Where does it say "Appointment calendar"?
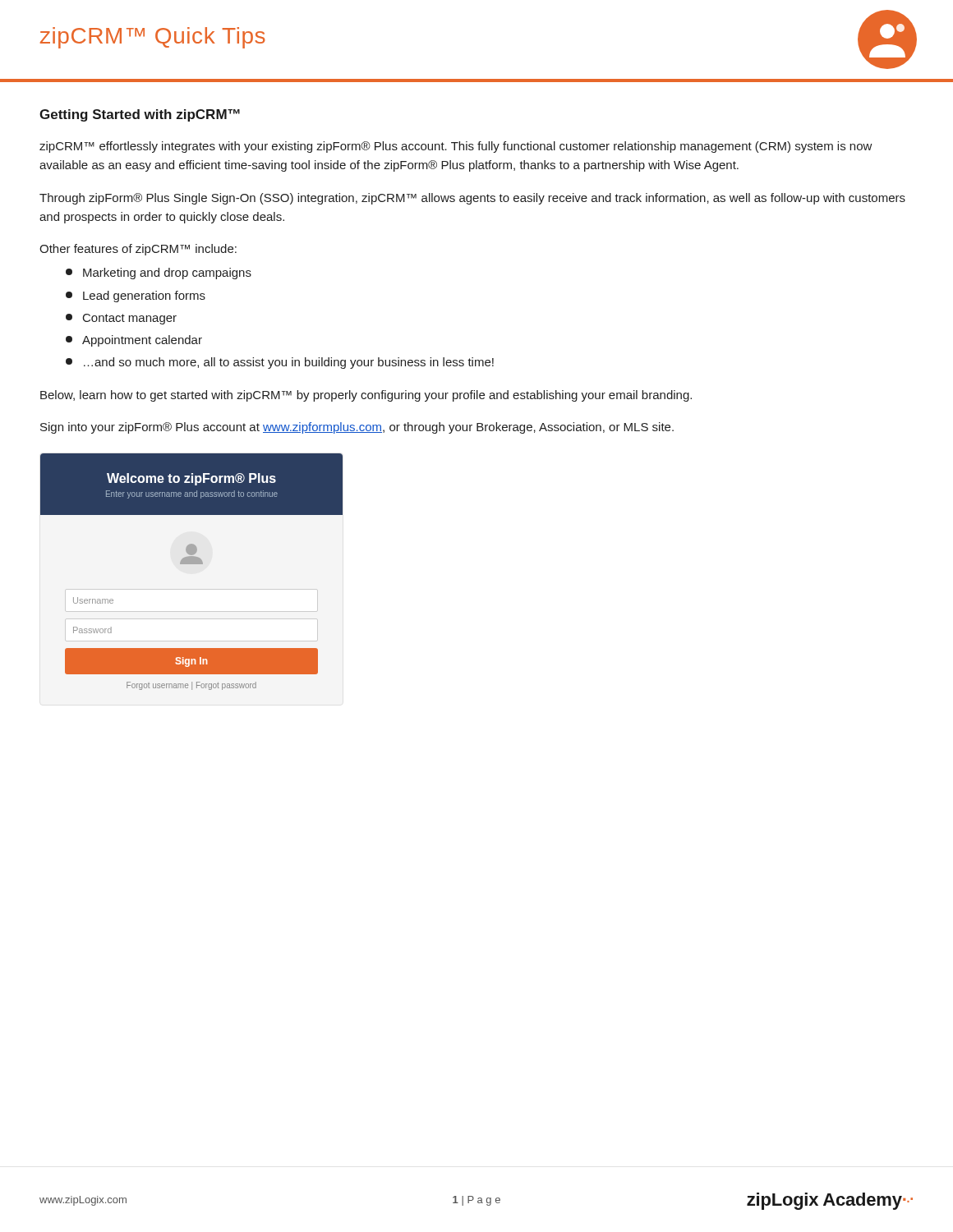Image resolution: width=953 pixels, height=1232 pixels. [134, 340]
